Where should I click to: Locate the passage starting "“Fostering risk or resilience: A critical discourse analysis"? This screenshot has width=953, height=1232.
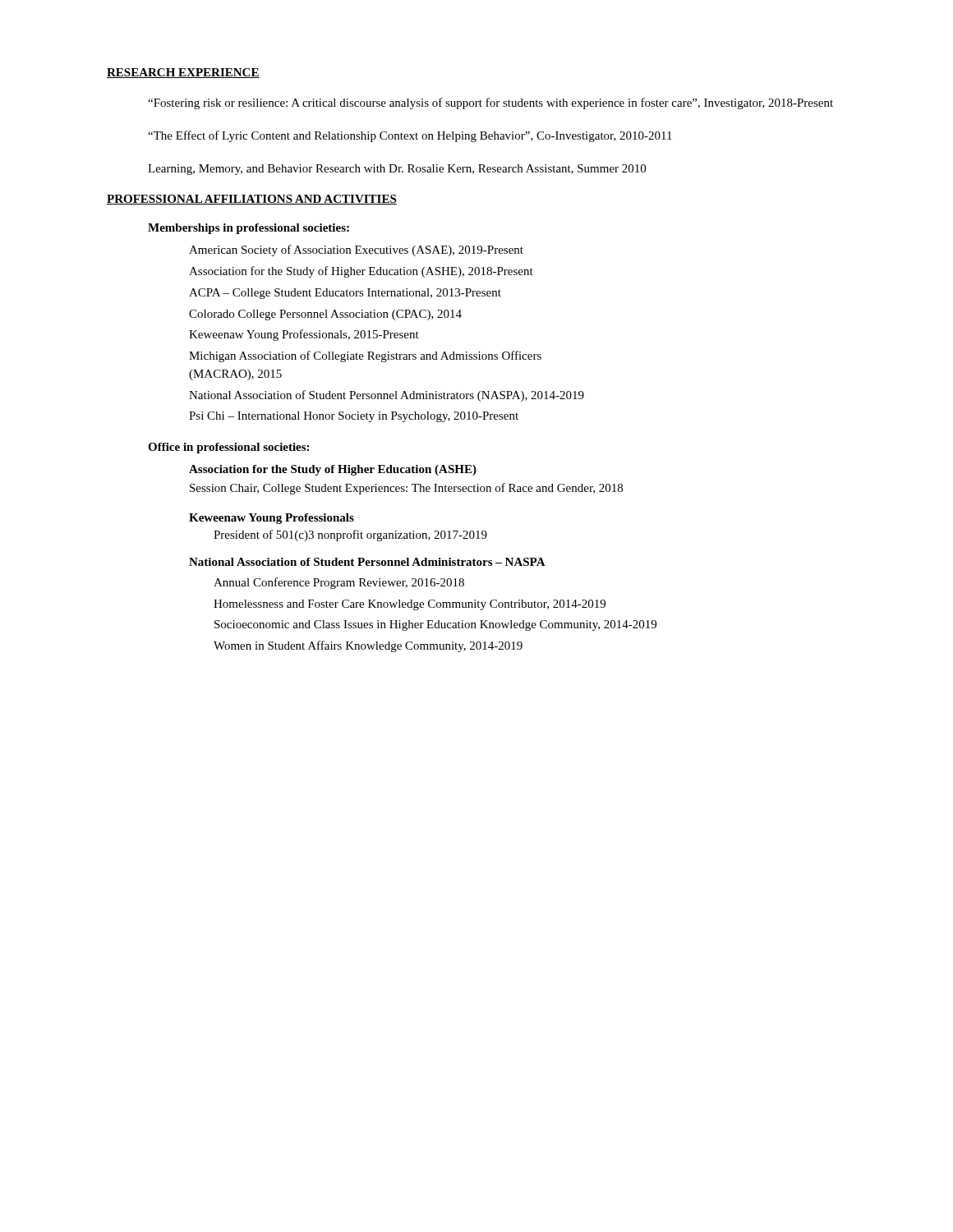tap(491, 103)
